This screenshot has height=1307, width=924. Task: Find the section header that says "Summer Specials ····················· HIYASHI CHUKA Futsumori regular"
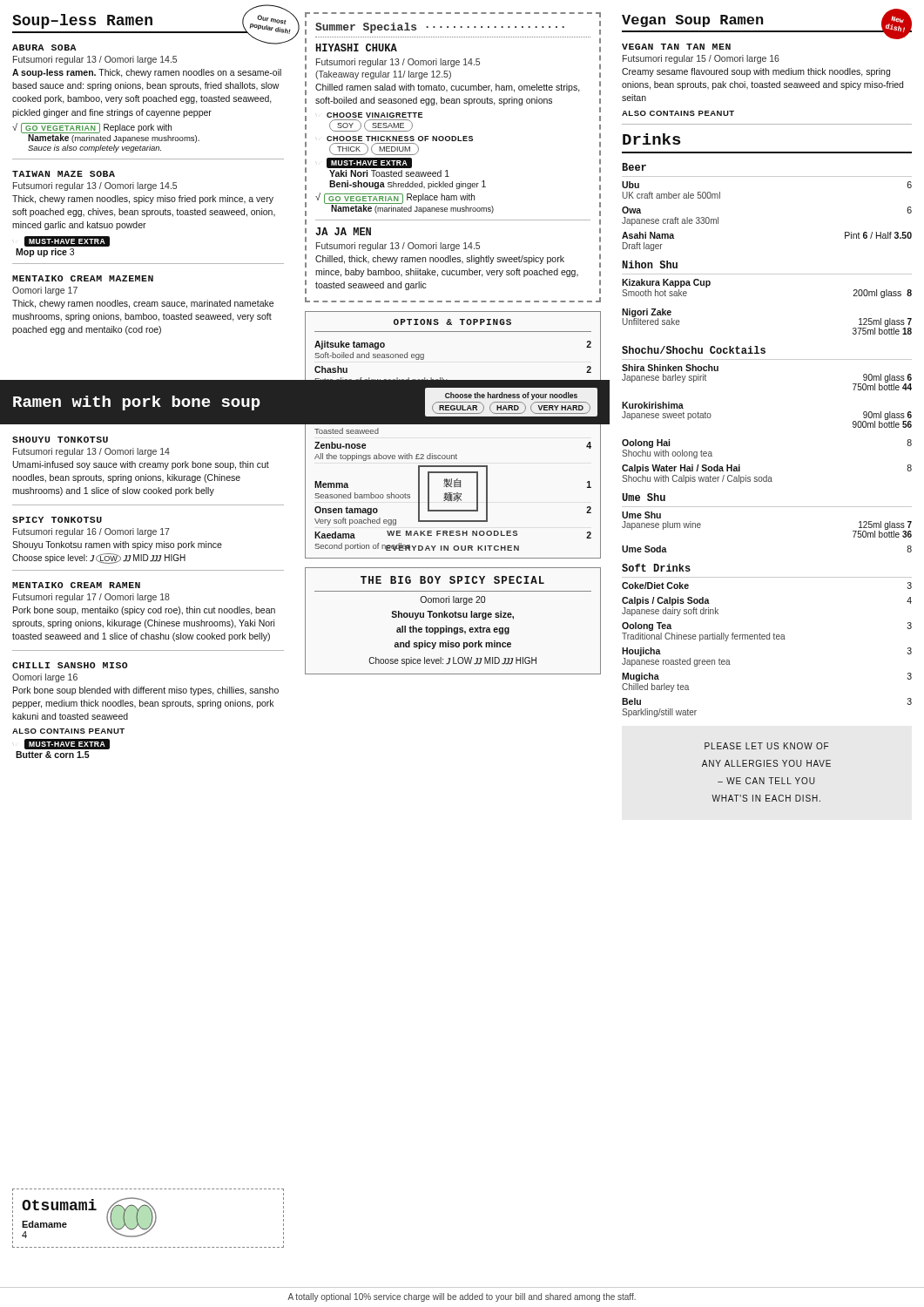point(453,15)
